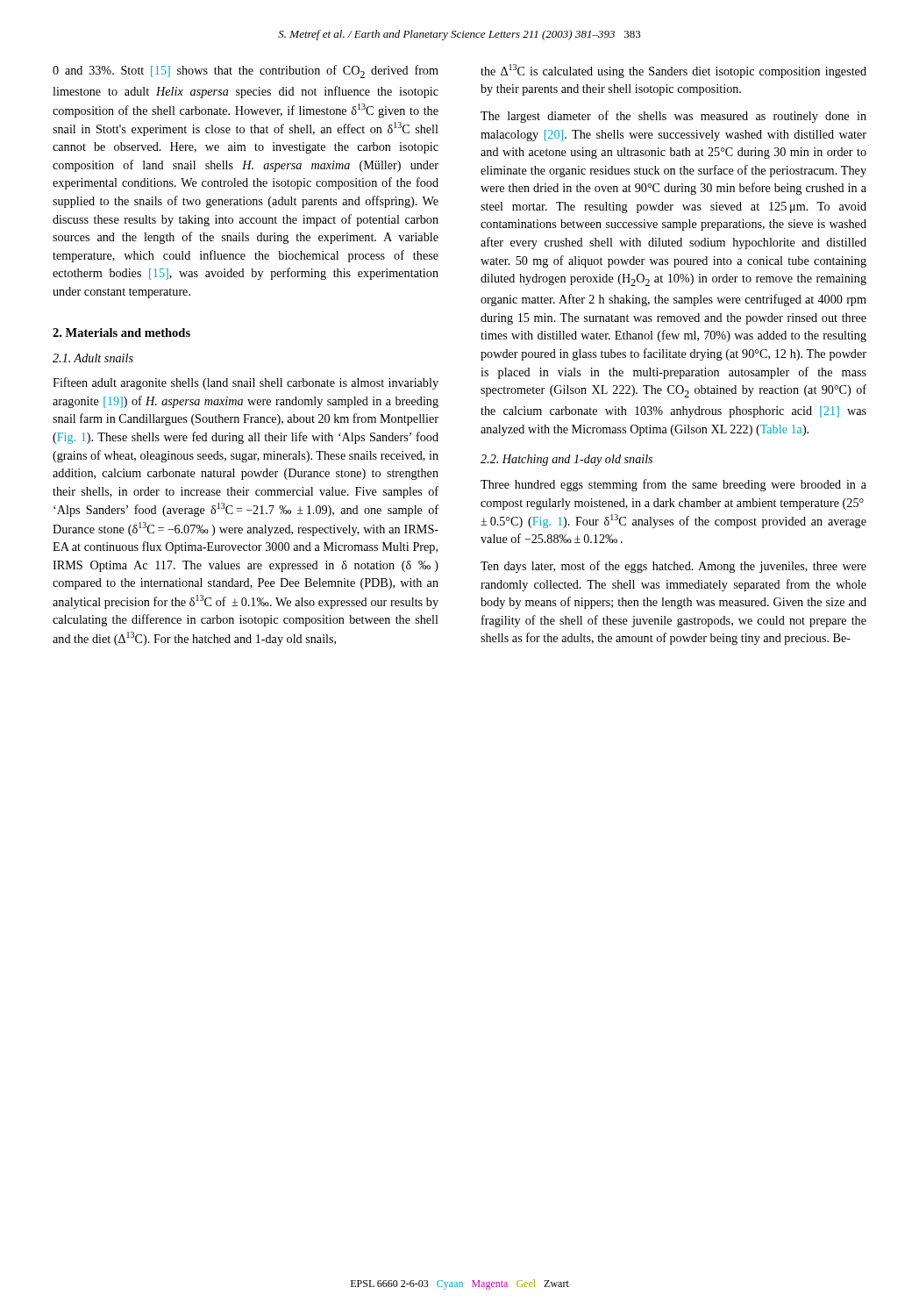Click on the section header that reads "2.2. Hatching and 1-day old snails"
This screenshot has height=1316, width=919.
pos(567,459)
